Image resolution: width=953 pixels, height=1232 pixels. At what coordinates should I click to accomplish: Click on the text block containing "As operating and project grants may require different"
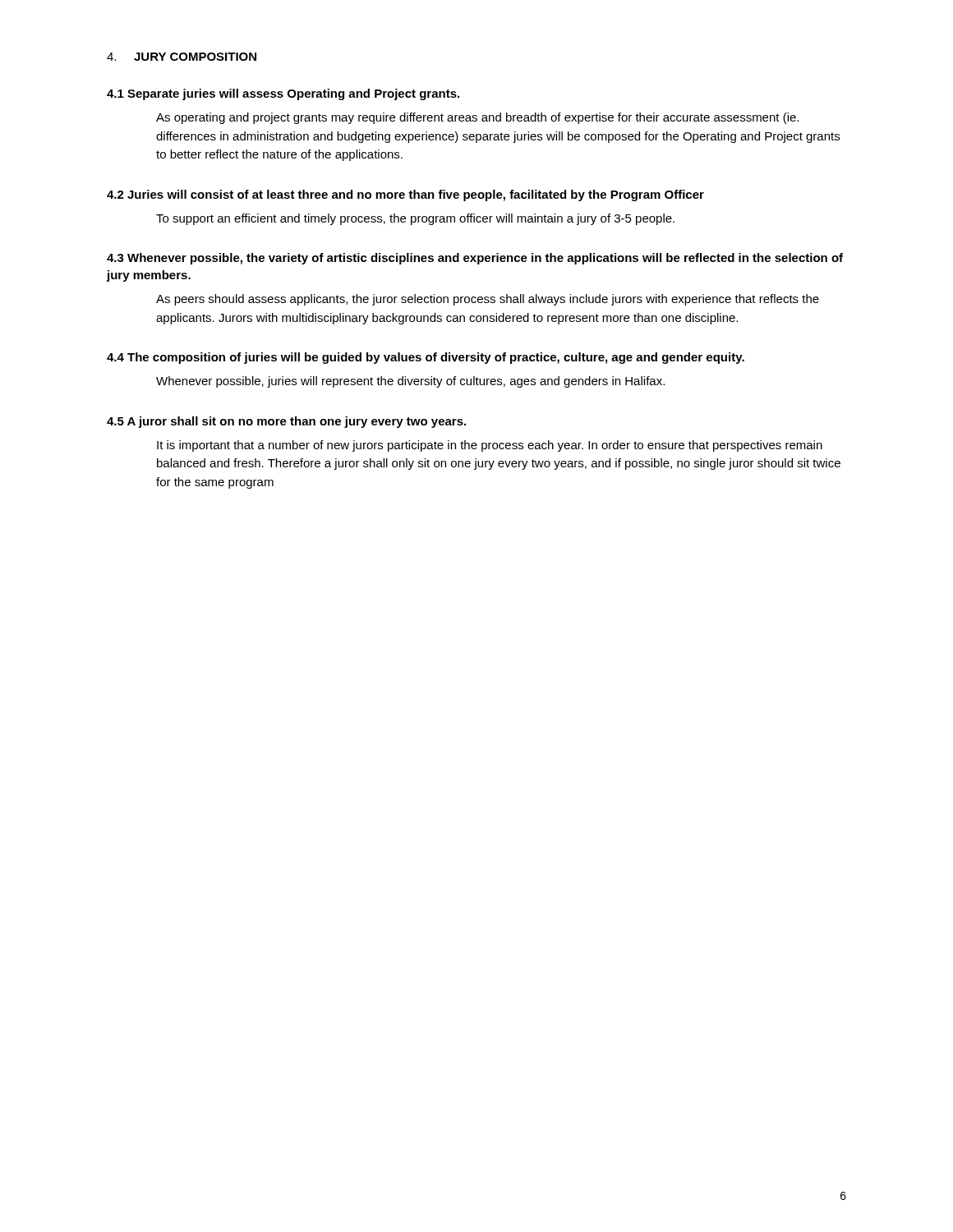(498, 136)
